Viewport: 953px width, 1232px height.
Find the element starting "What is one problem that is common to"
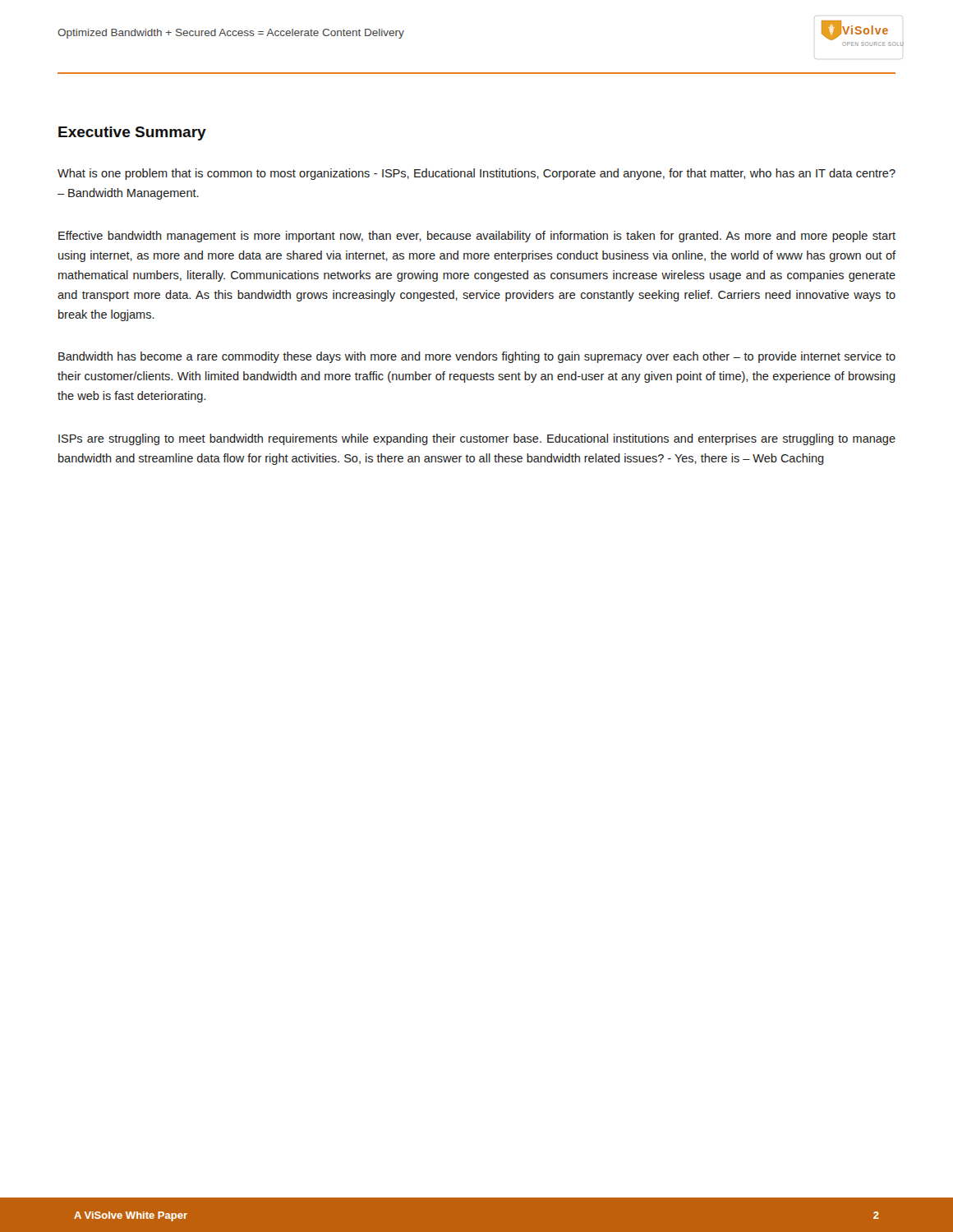[x=476, y=183]
